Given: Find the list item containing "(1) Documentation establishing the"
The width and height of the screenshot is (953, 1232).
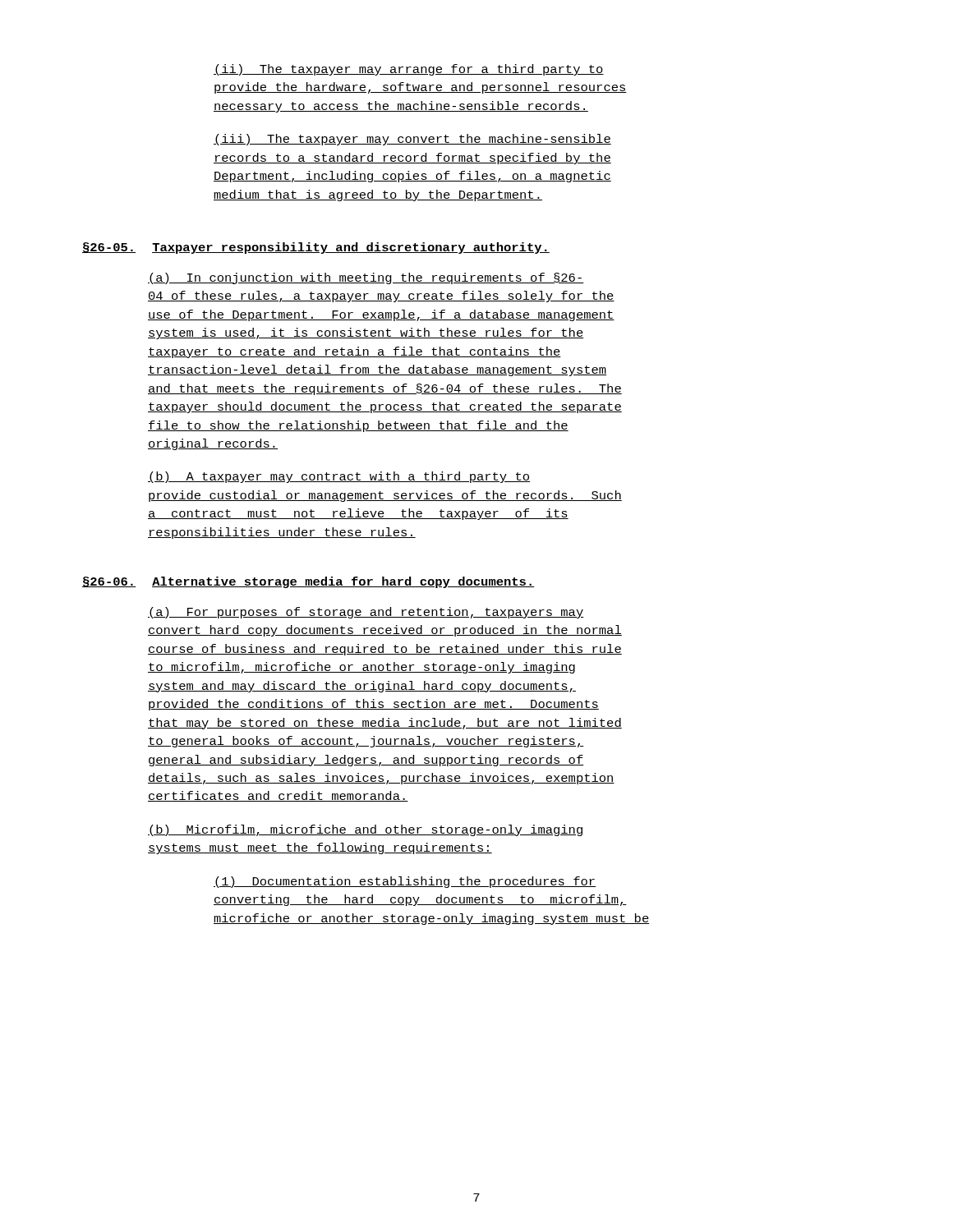Looking at the screenshot, I should pos(431,900).
